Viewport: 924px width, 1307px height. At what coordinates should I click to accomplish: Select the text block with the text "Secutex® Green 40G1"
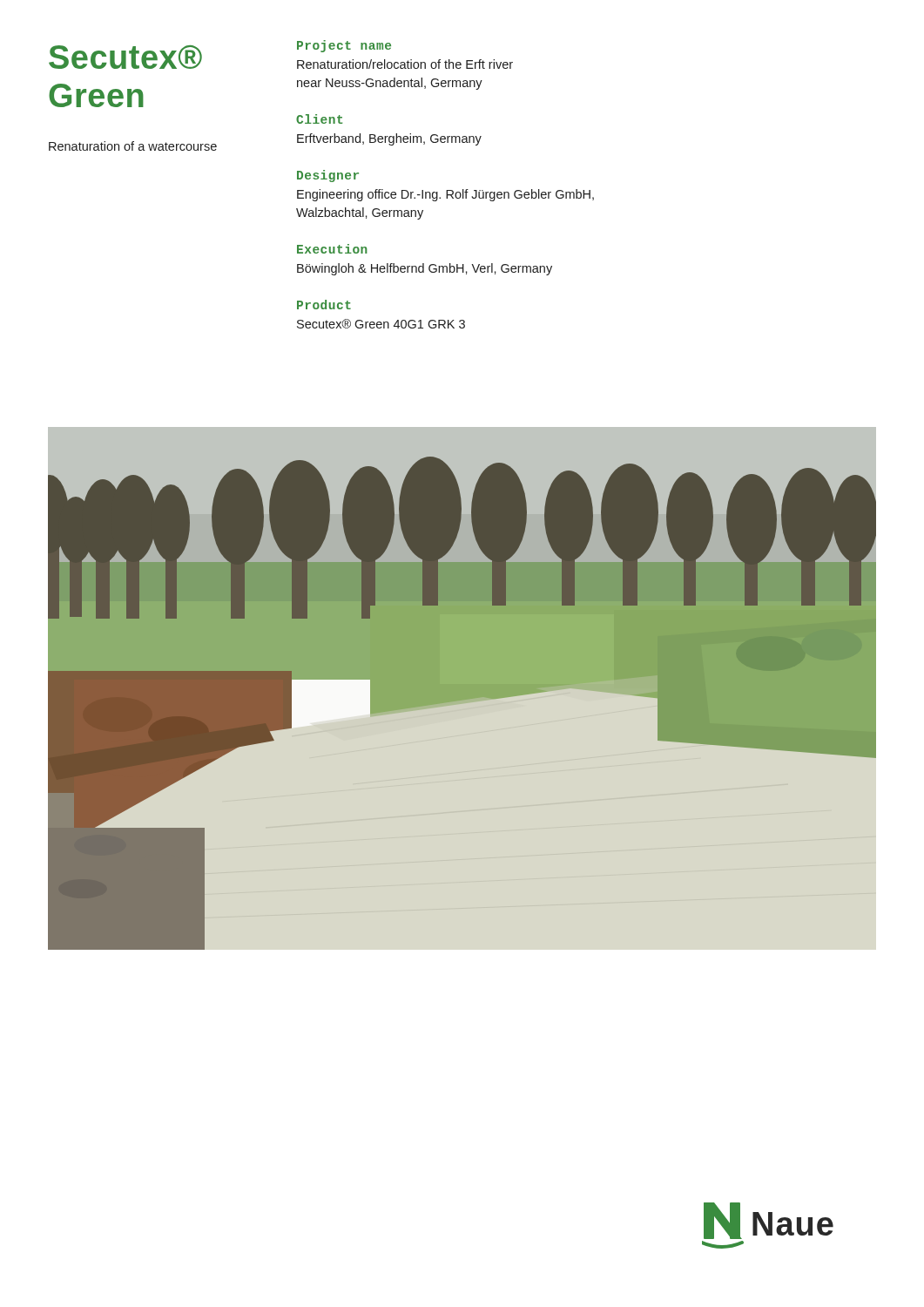(x=381, y=324)
